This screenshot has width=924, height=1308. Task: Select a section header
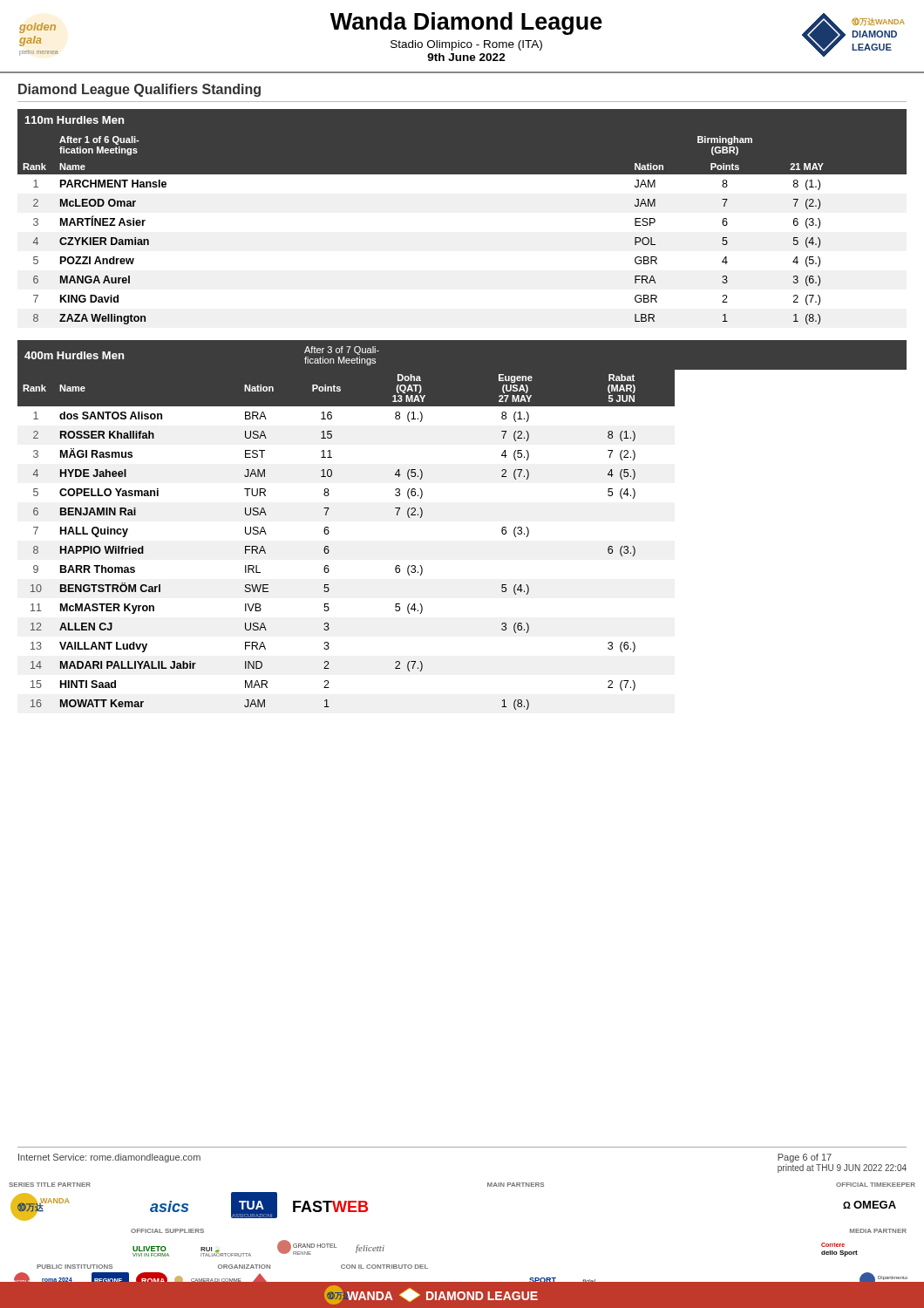click(140, 89)
